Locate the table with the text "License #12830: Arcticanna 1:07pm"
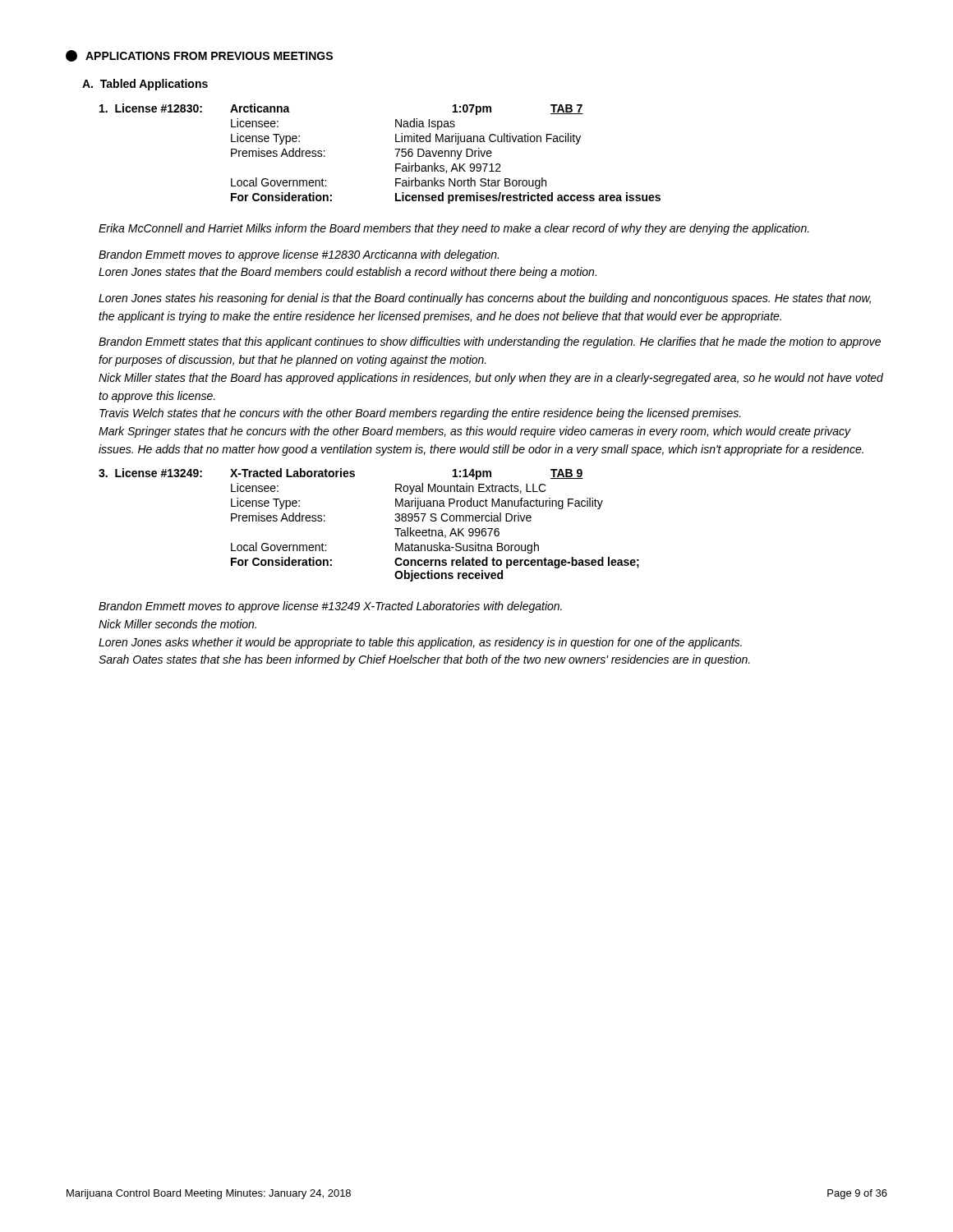 (x=493, y=153)
